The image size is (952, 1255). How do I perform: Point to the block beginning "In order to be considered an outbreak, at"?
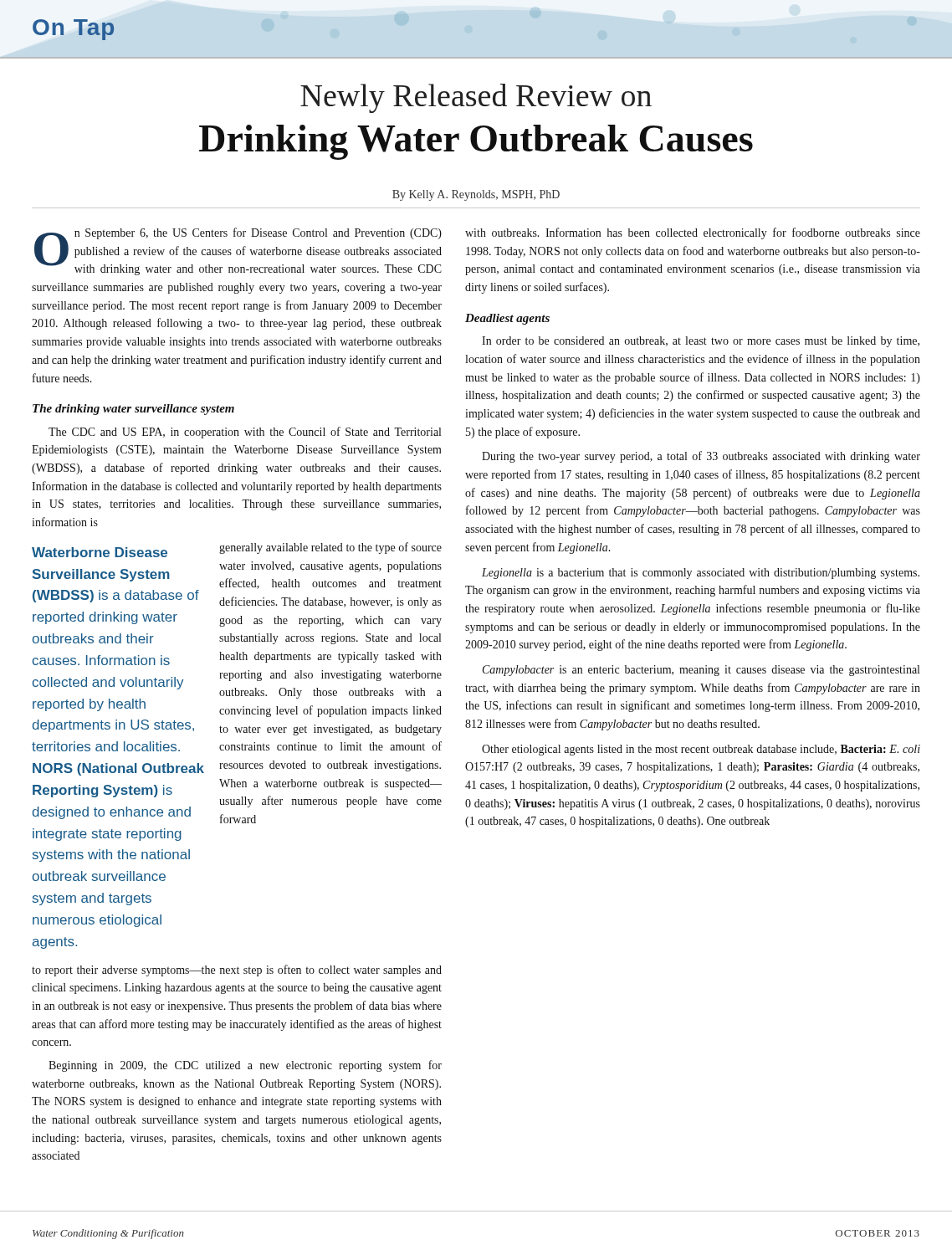(x=693, y=386)
